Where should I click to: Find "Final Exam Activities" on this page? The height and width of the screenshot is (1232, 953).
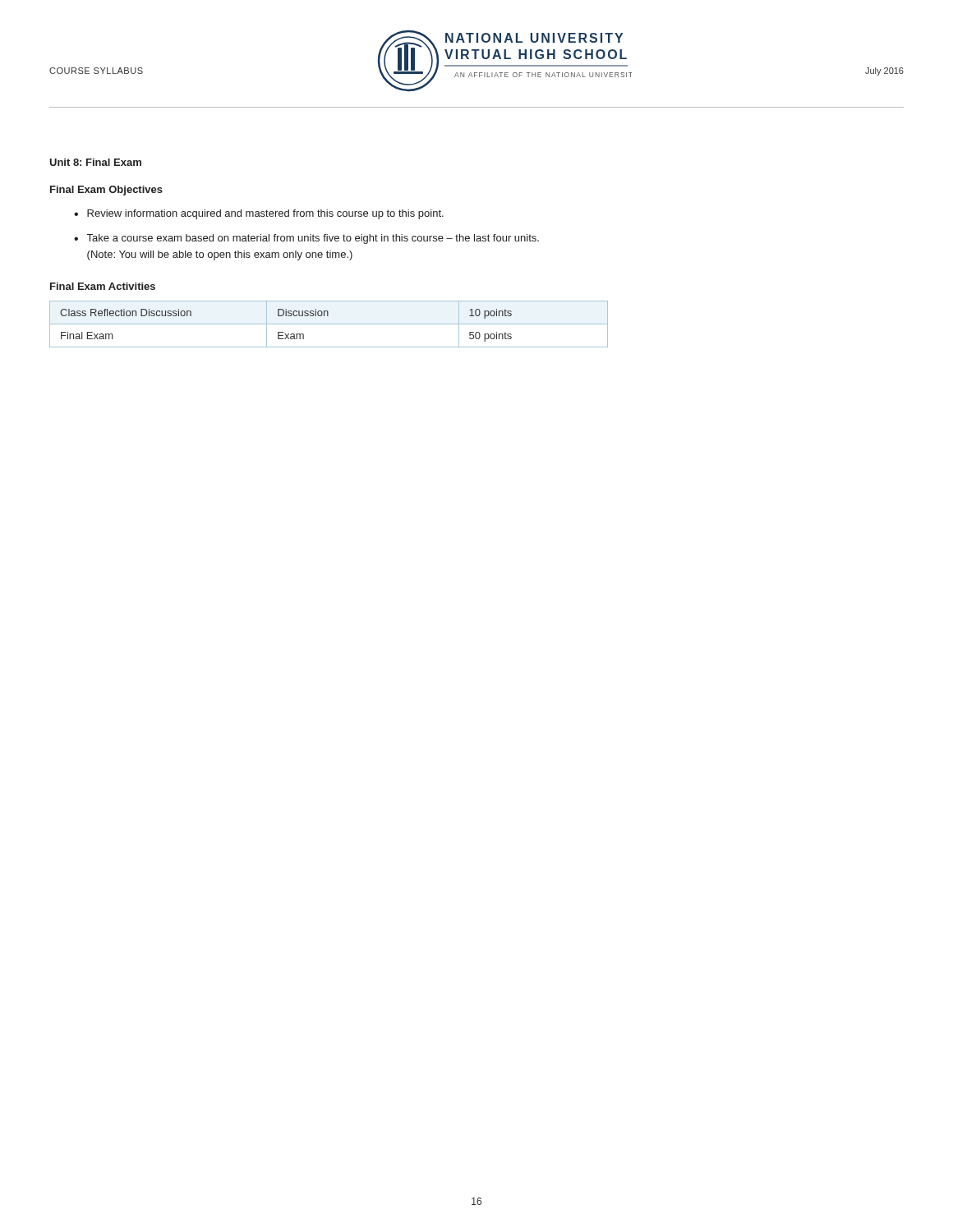(x=102, y=287)
